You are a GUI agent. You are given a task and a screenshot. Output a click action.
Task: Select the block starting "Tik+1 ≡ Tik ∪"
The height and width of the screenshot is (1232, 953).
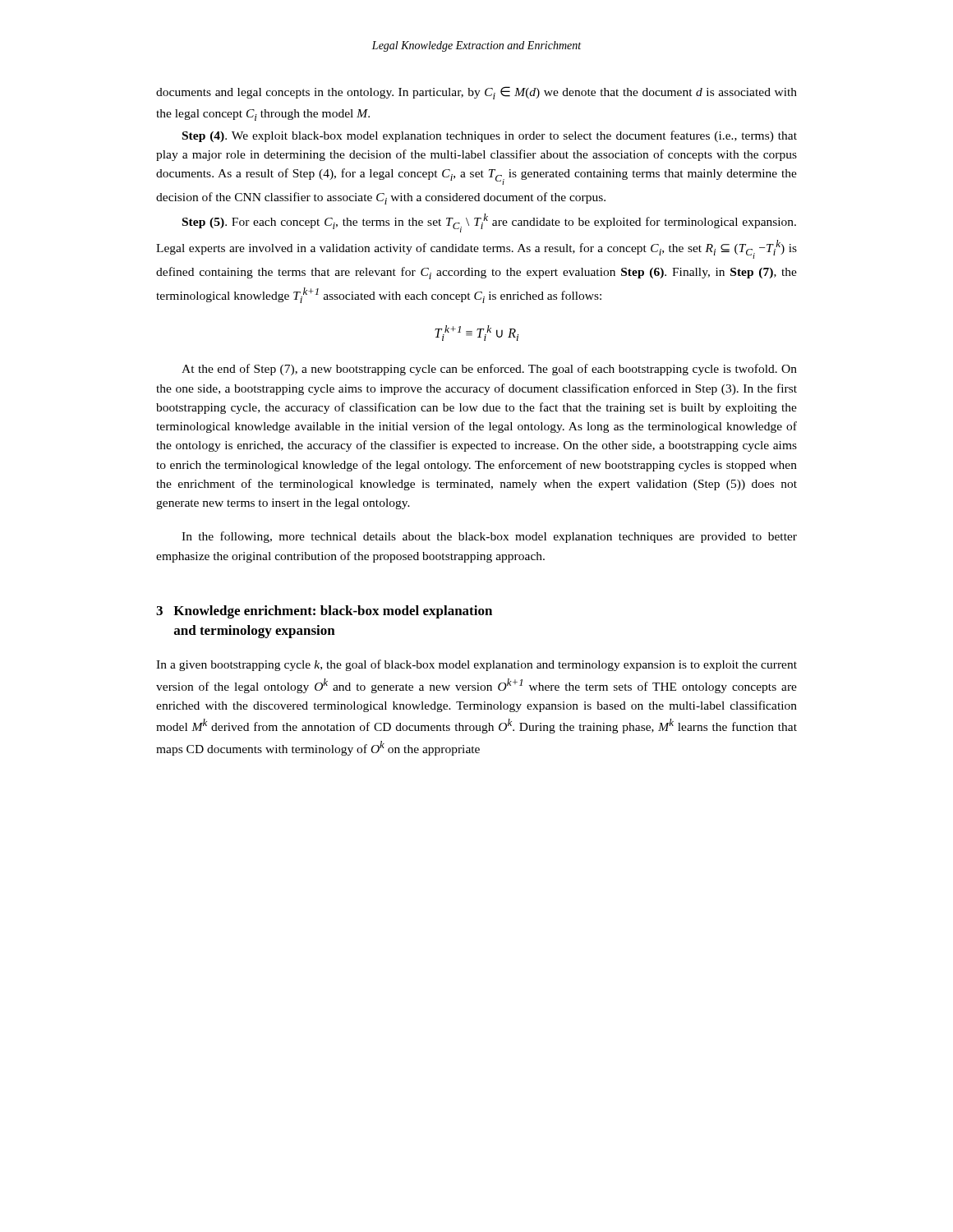point(476,333)
